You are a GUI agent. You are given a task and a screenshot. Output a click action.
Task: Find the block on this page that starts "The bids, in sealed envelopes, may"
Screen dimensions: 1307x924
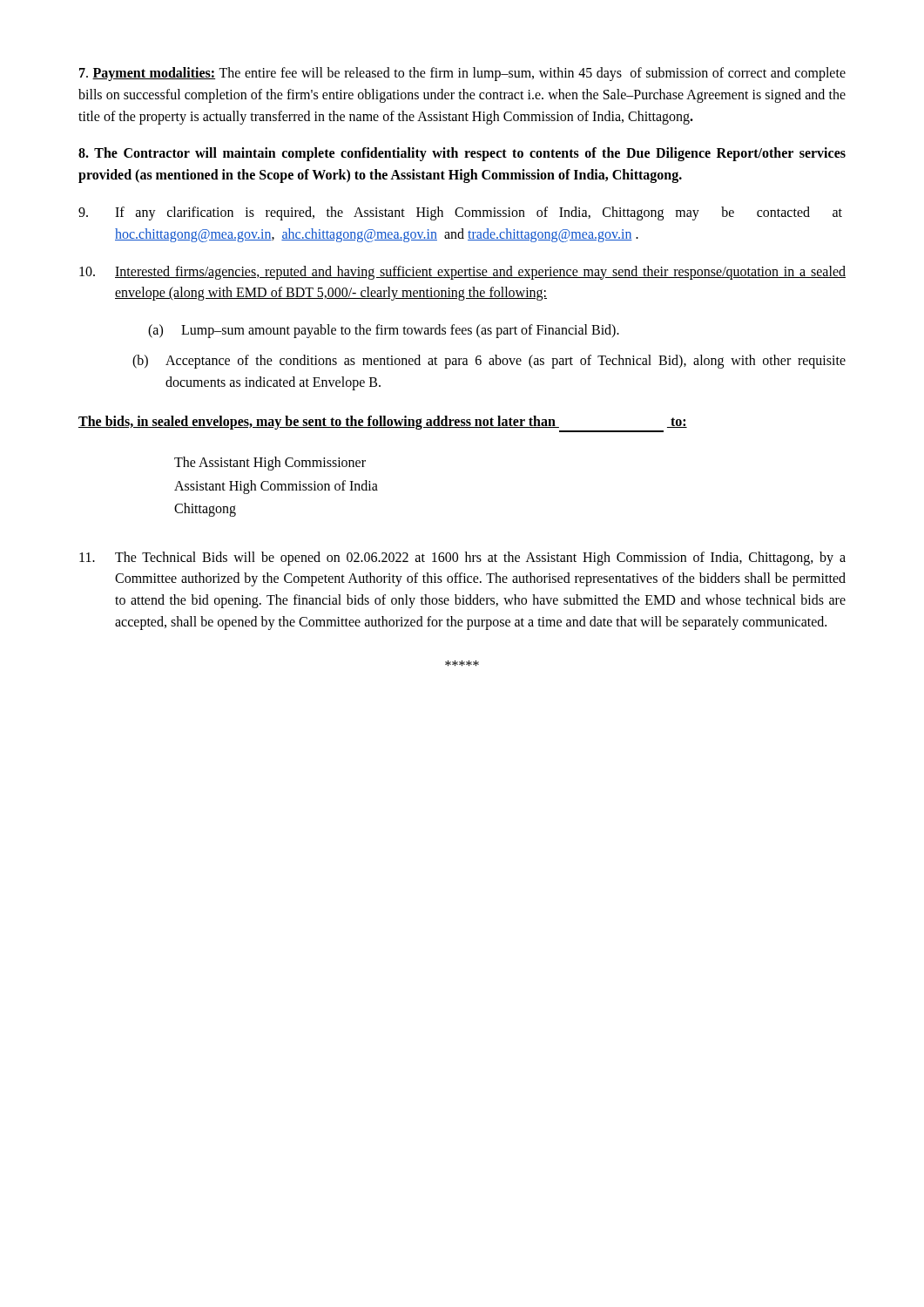[383, 420]
